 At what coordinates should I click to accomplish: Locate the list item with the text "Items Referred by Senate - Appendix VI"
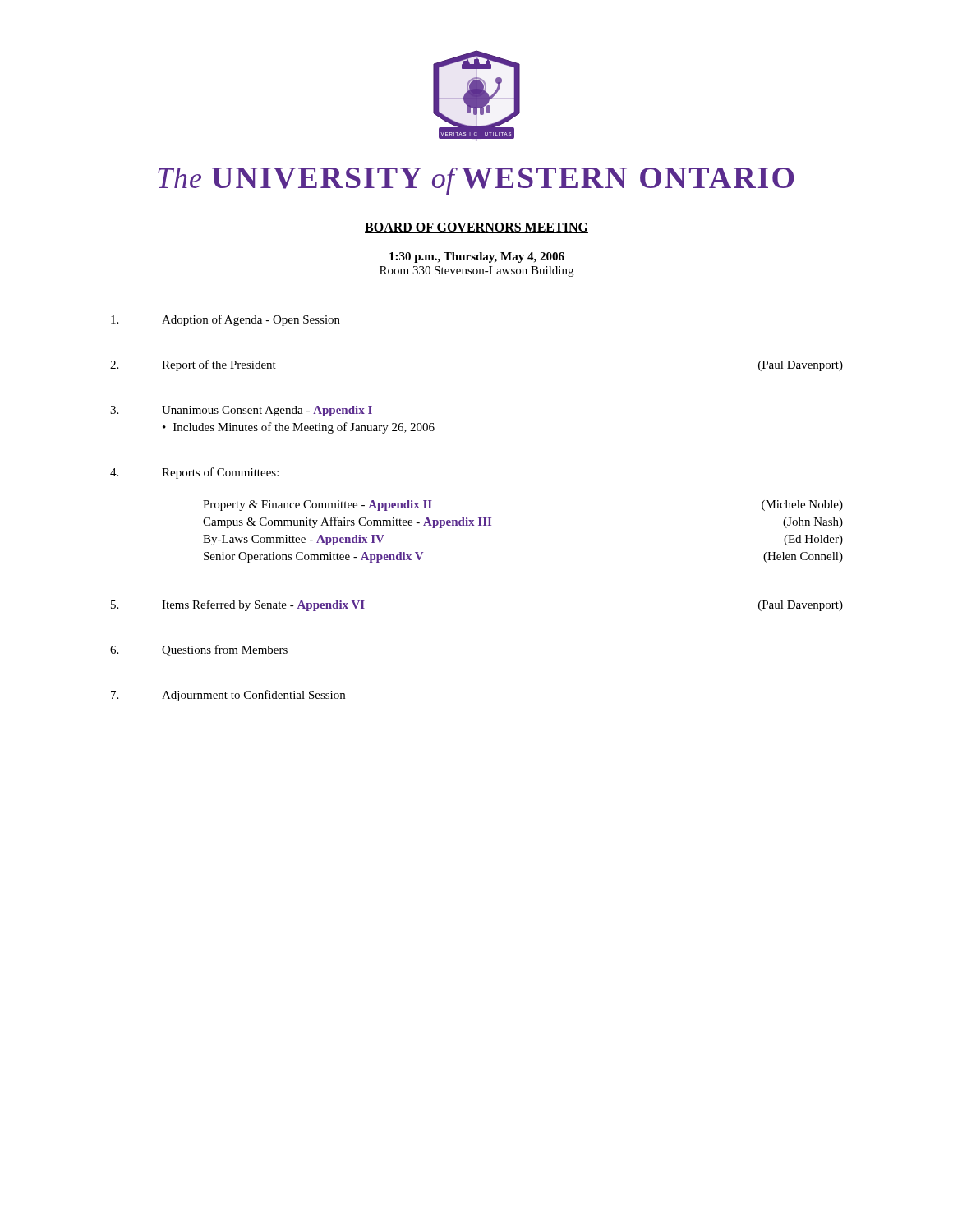263,604
